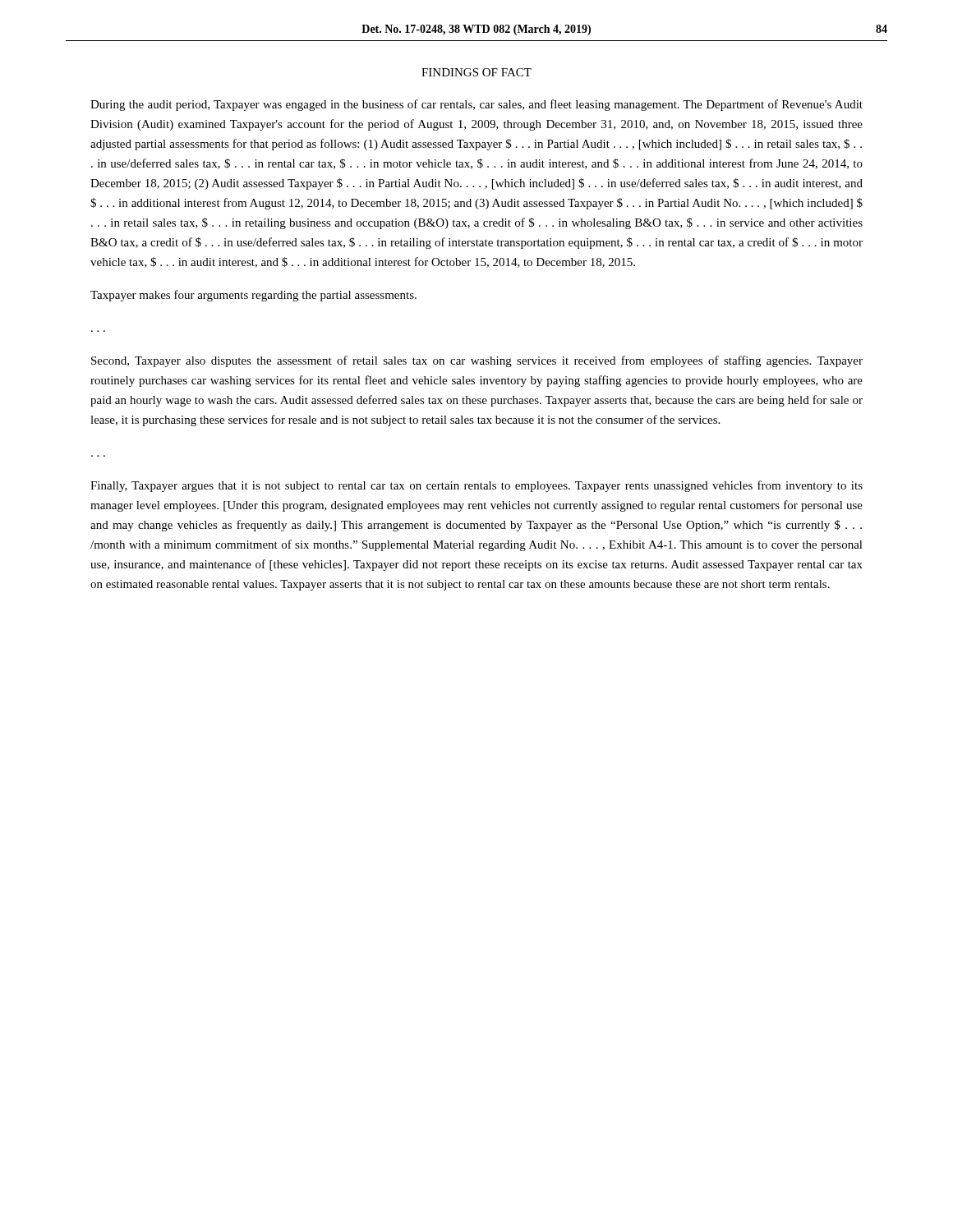This screenshot has width=953, height=1232.
Task: Select the section header that says "FINDINGS OF FACT"
Action: 476,72
